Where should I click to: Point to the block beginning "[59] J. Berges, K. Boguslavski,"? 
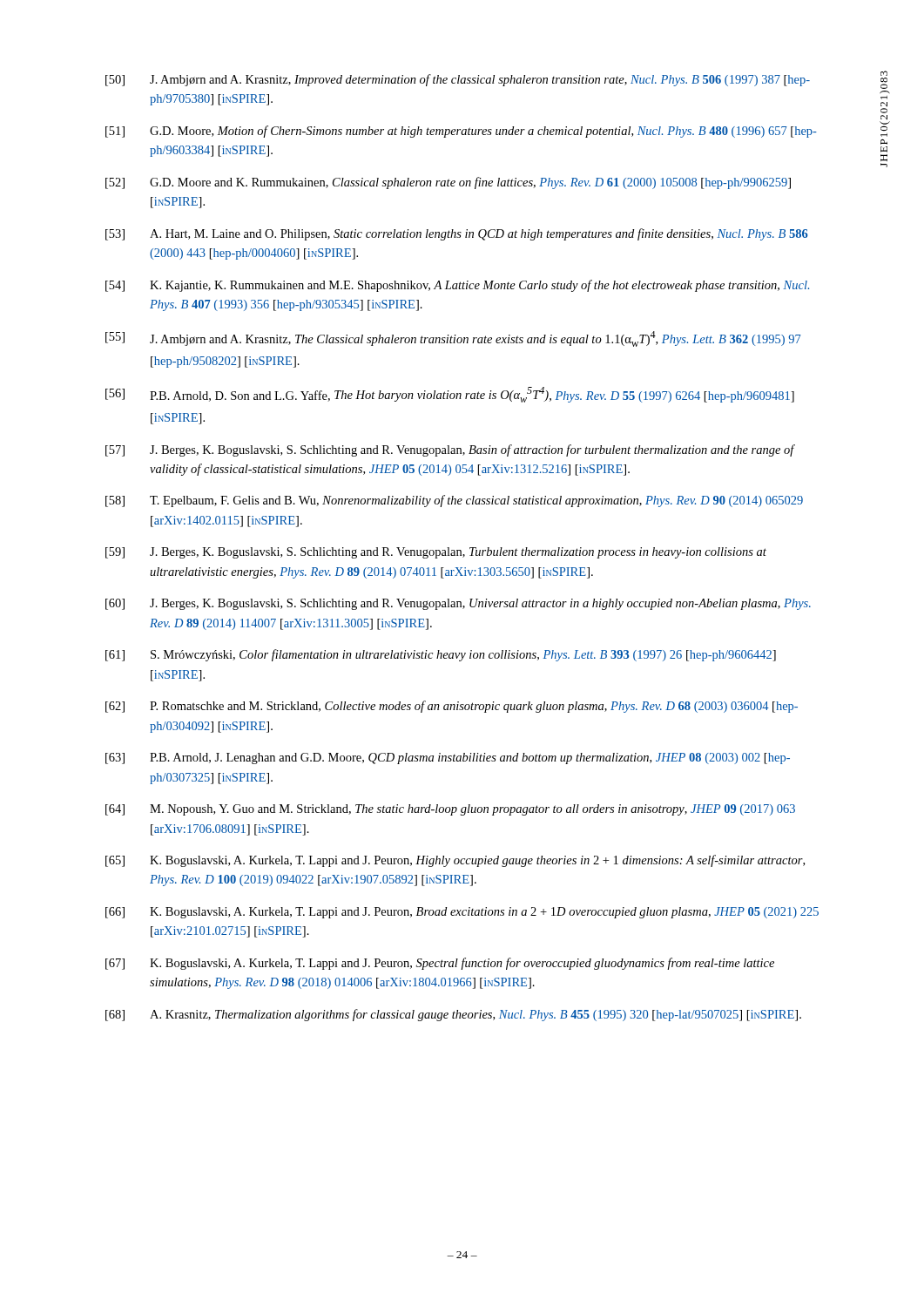coord(462,562)
